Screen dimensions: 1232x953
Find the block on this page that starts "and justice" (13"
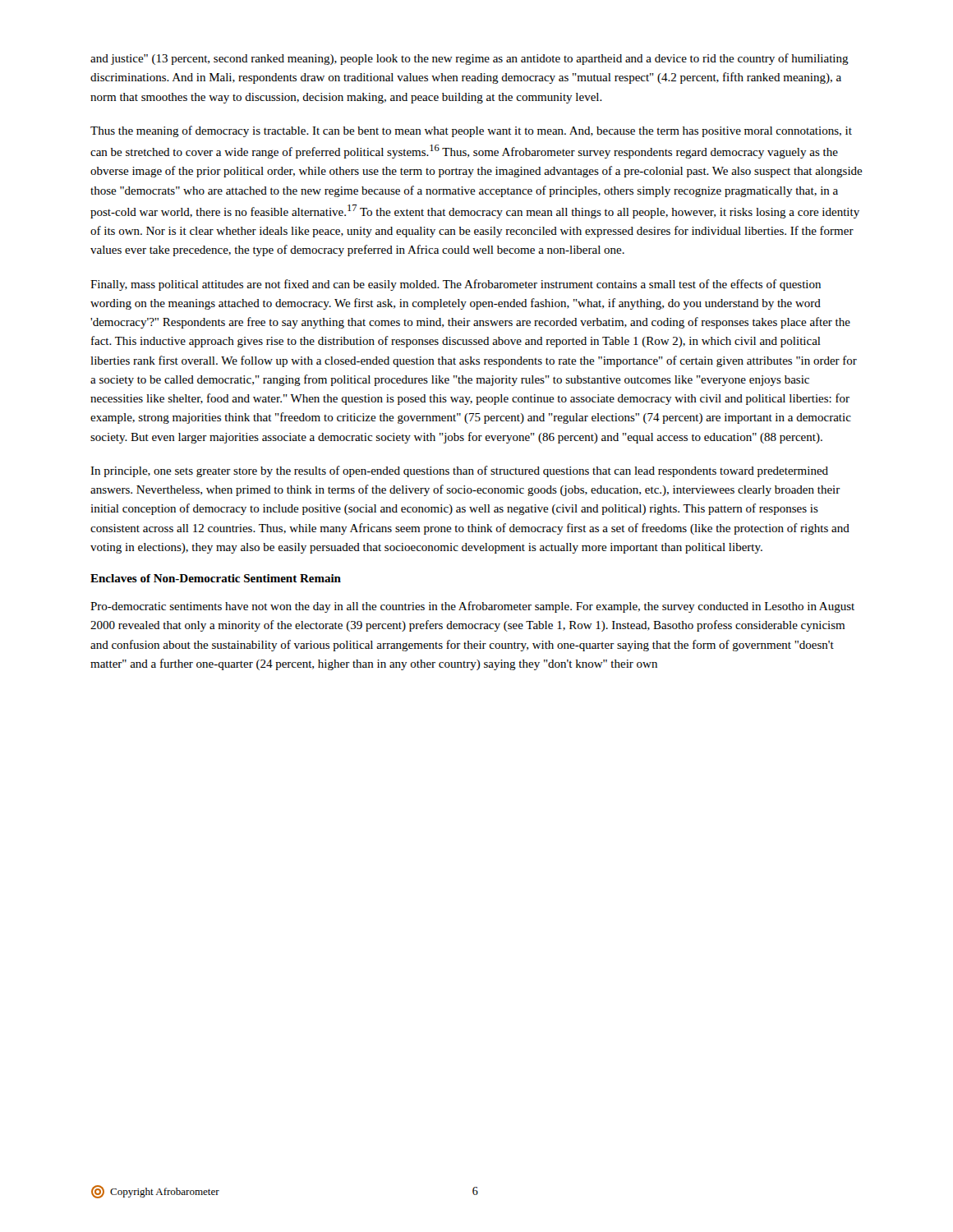click(x=469, y=77)
